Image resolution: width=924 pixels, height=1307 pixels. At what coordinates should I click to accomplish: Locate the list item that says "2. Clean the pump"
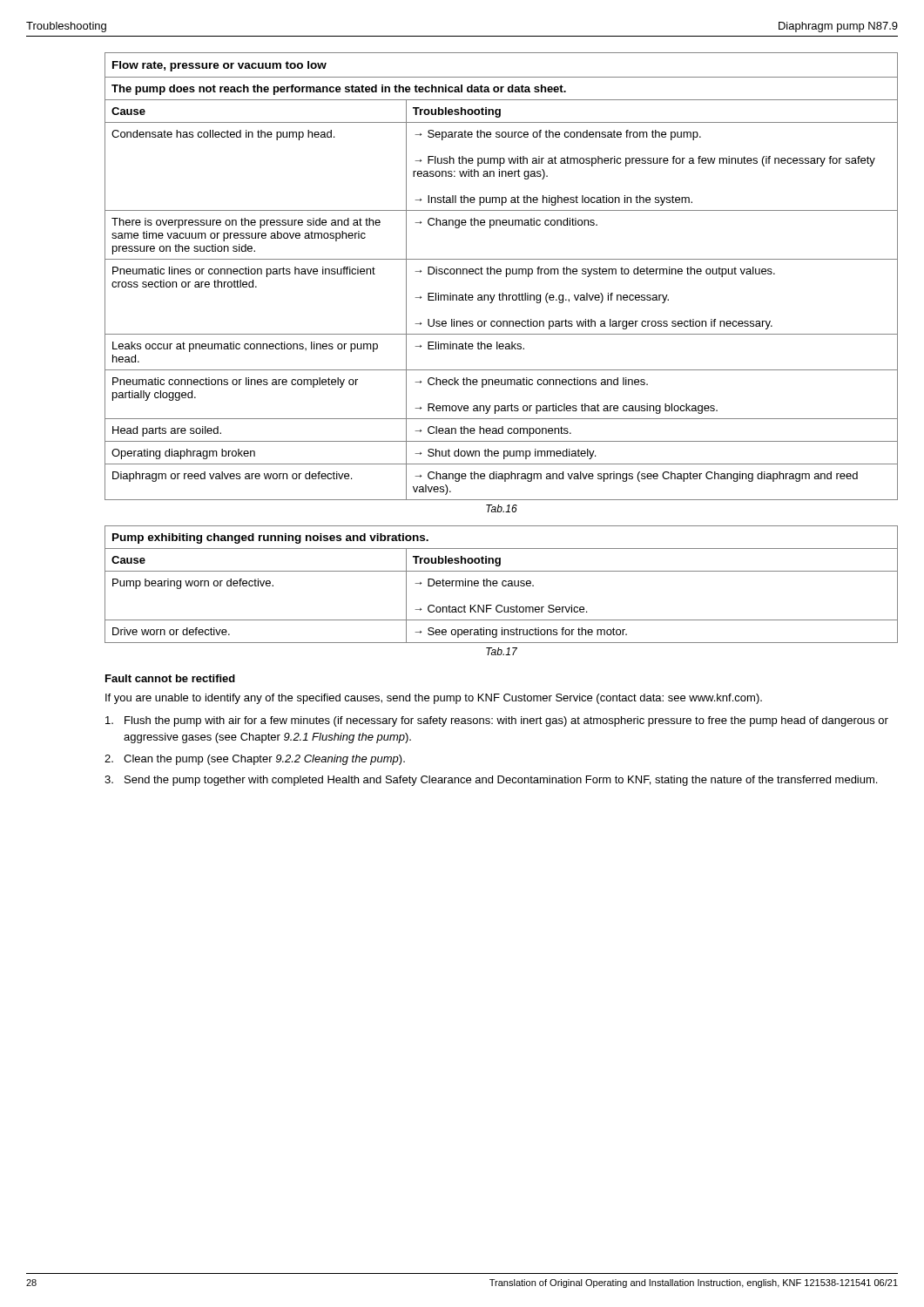pos(255,760)
